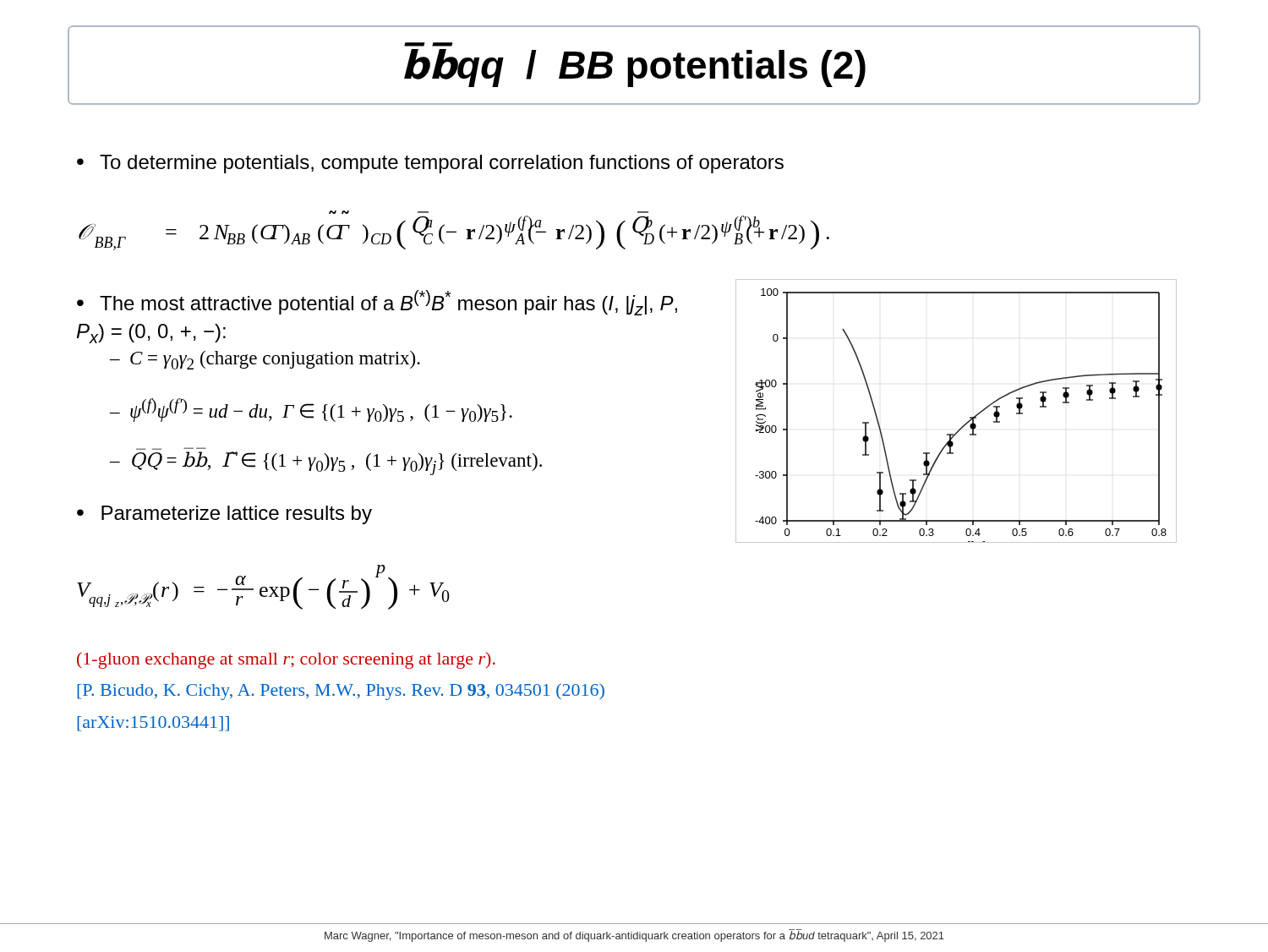Locate the formula that says "𝒪 BB,Γ = 2 N BB ( C"
The image size is (1268, 952).
point(469,233)
